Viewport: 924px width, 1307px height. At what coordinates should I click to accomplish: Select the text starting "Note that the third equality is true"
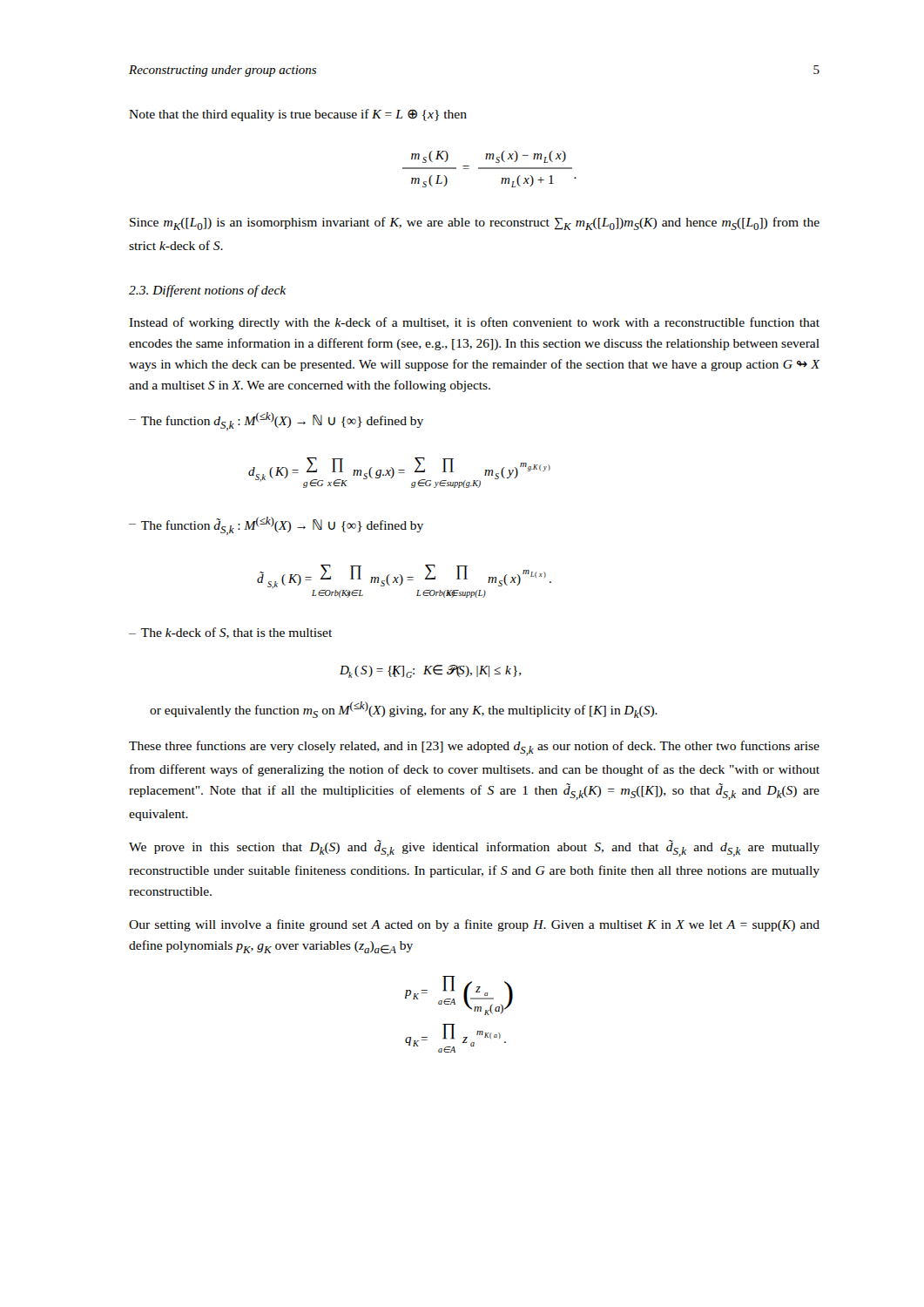(x=298, y=114)
